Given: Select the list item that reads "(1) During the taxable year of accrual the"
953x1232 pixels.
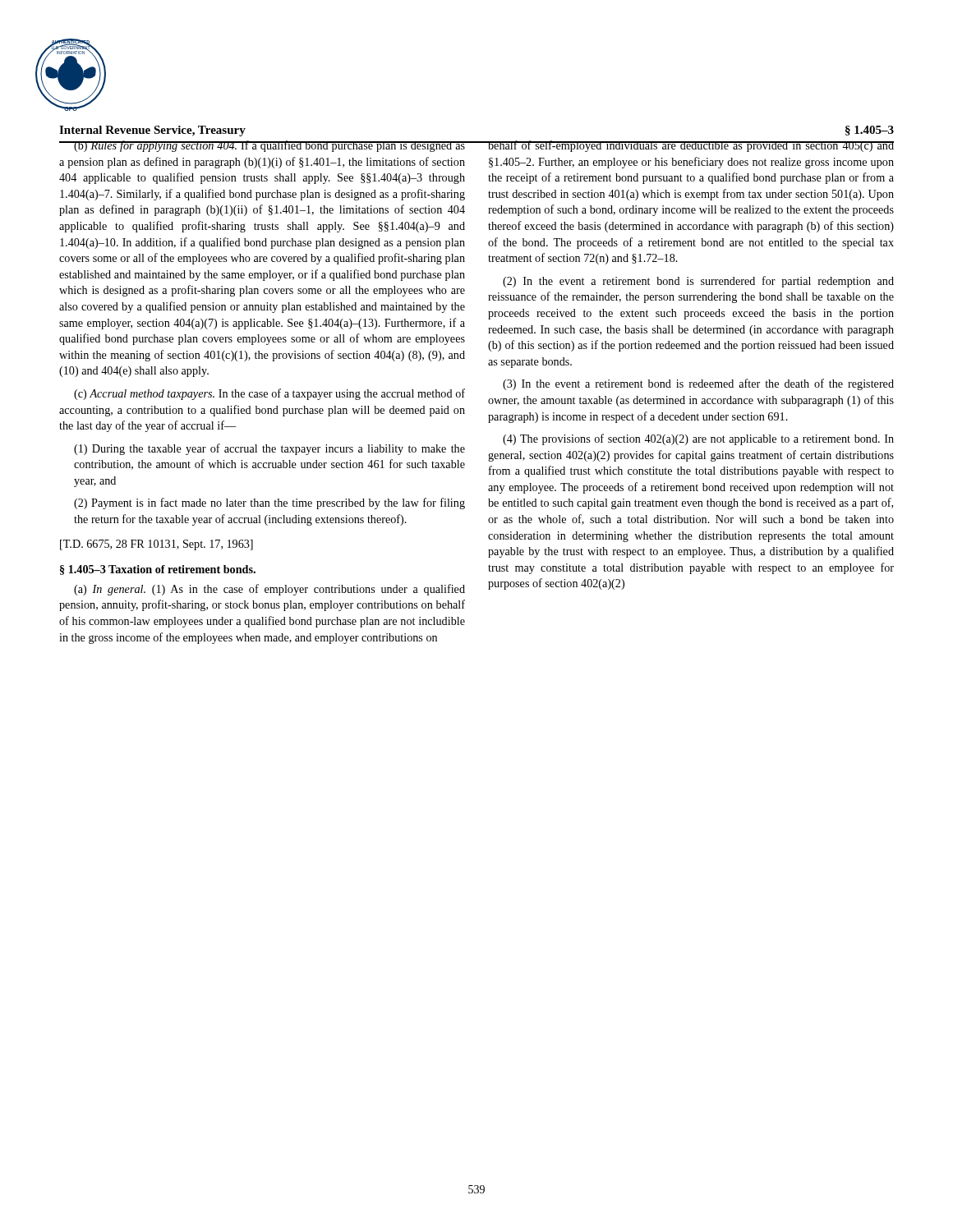Looking at the screenshot, I should (262, 465).
